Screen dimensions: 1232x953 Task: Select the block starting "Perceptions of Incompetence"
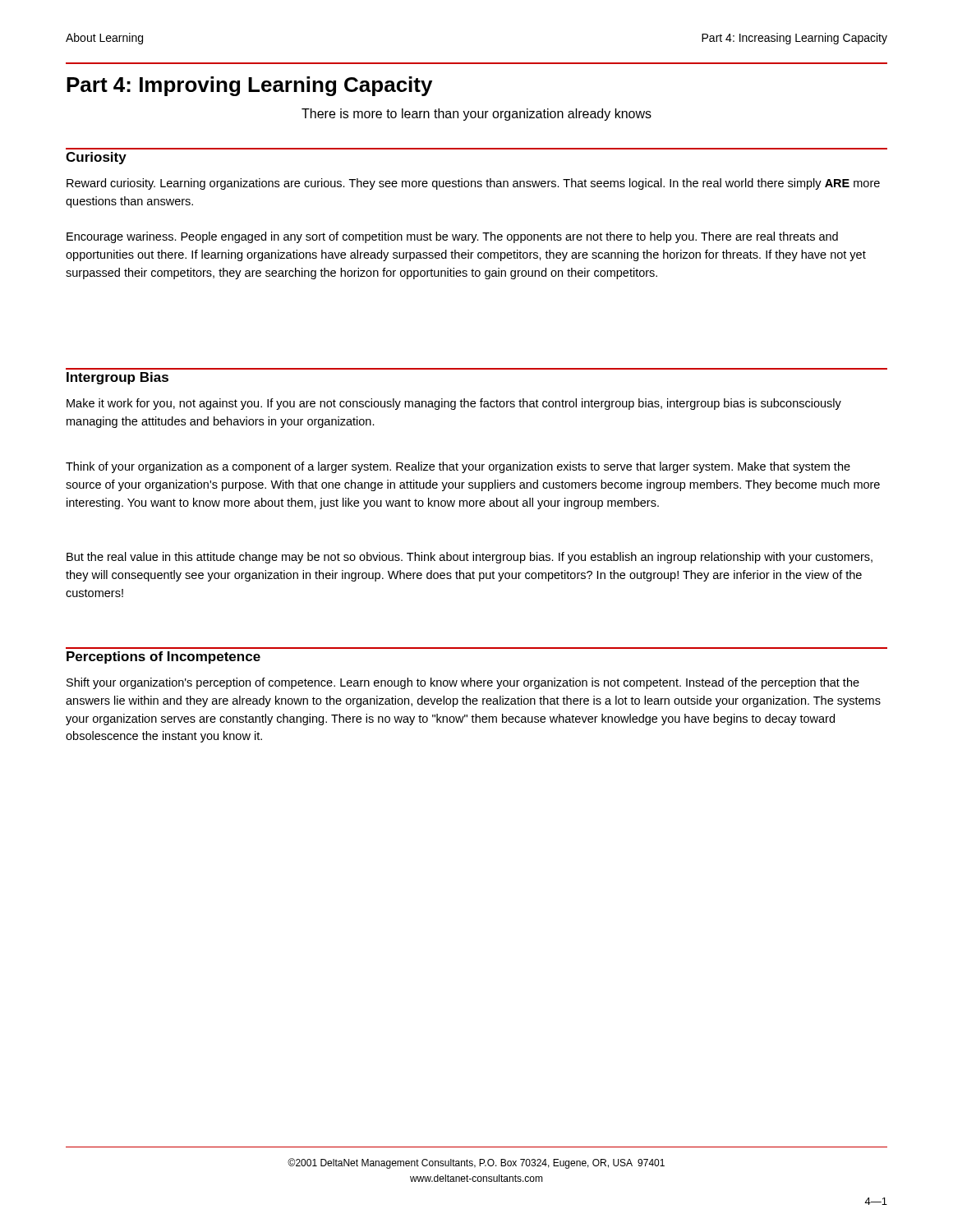click(476, 657)
